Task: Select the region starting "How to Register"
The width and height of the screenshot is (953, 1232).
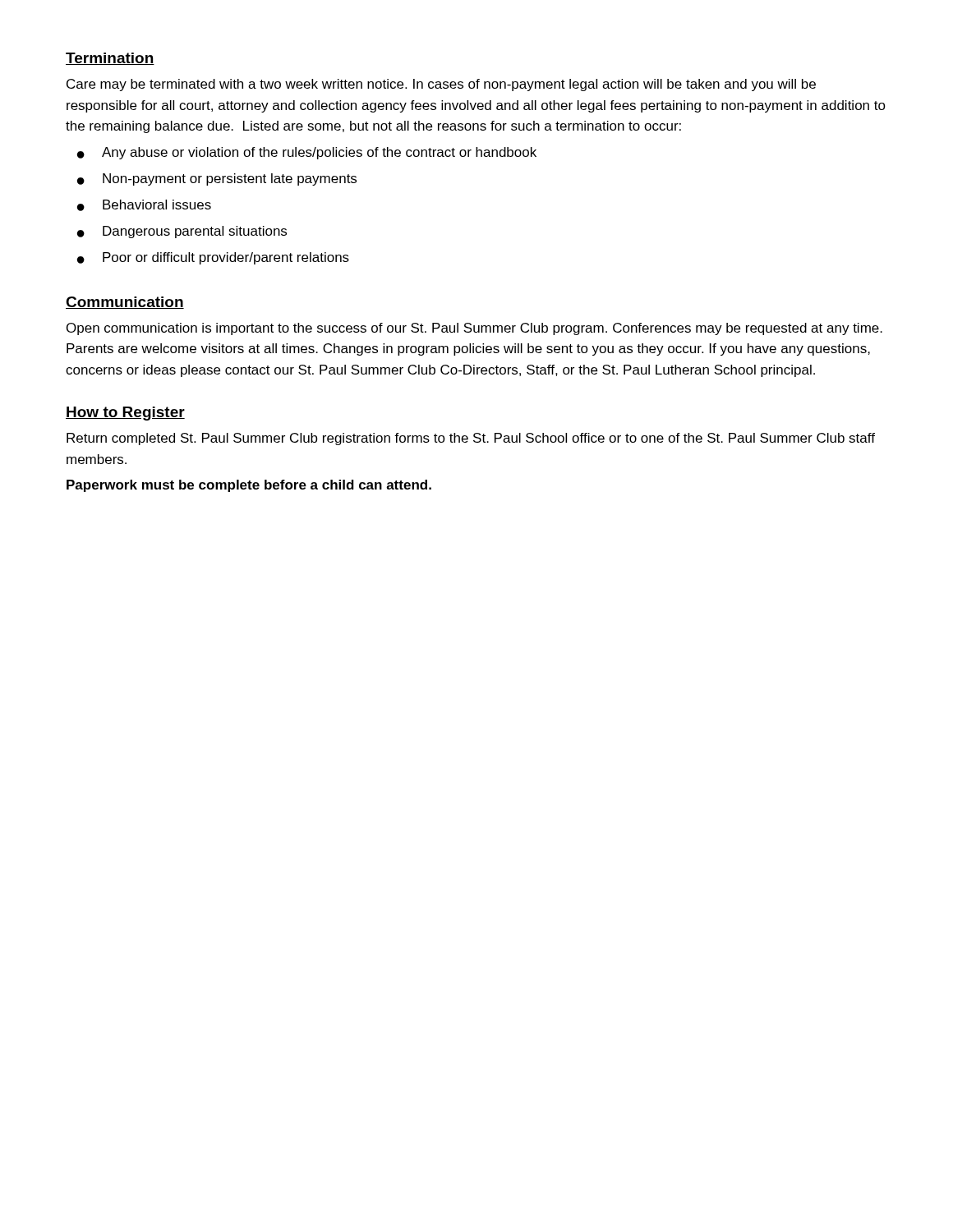Action: 125,412
